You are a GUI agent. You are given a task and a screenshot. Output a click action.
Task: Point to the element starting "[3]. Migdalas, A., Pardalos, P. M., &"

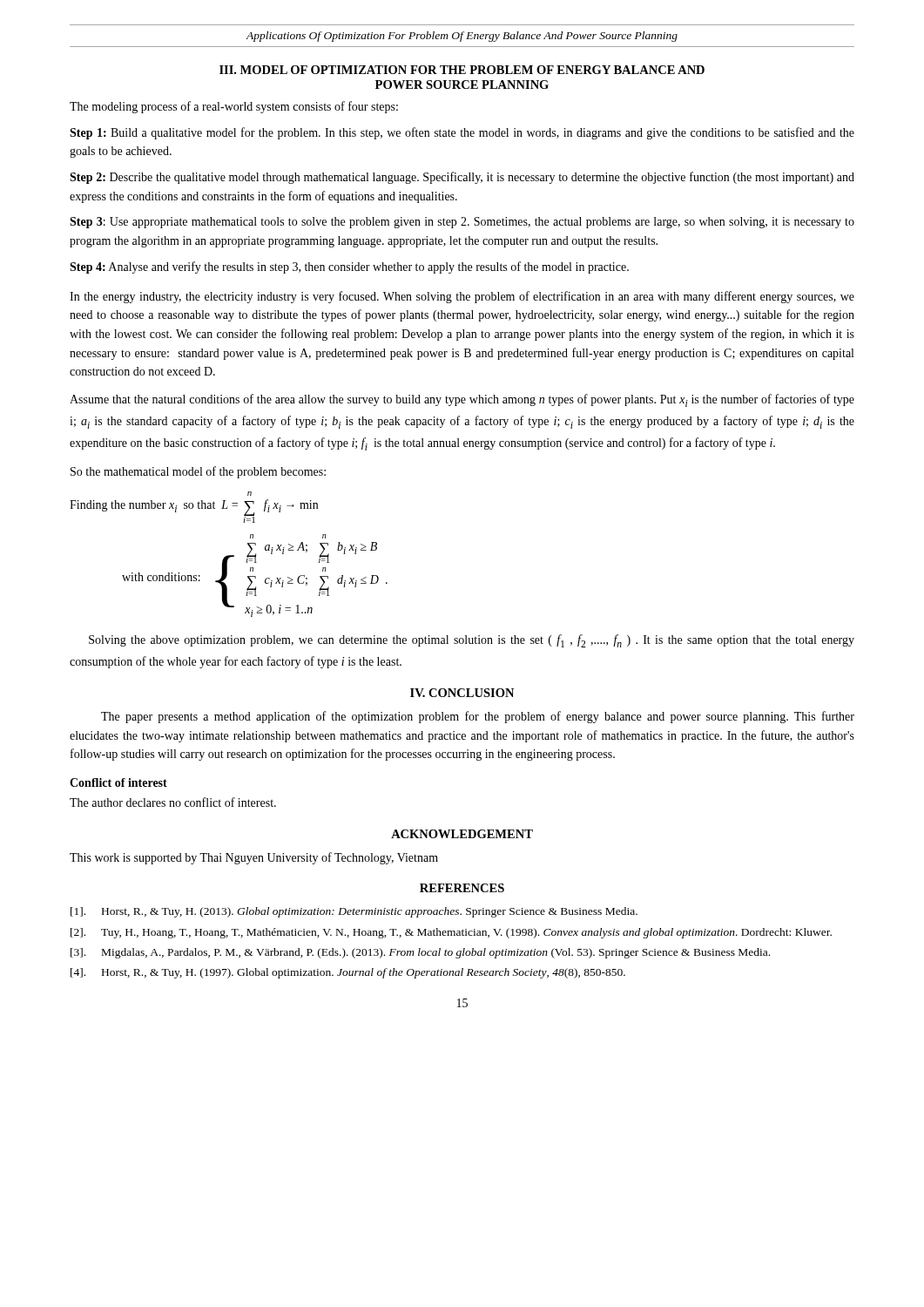[x=462, y=952]
